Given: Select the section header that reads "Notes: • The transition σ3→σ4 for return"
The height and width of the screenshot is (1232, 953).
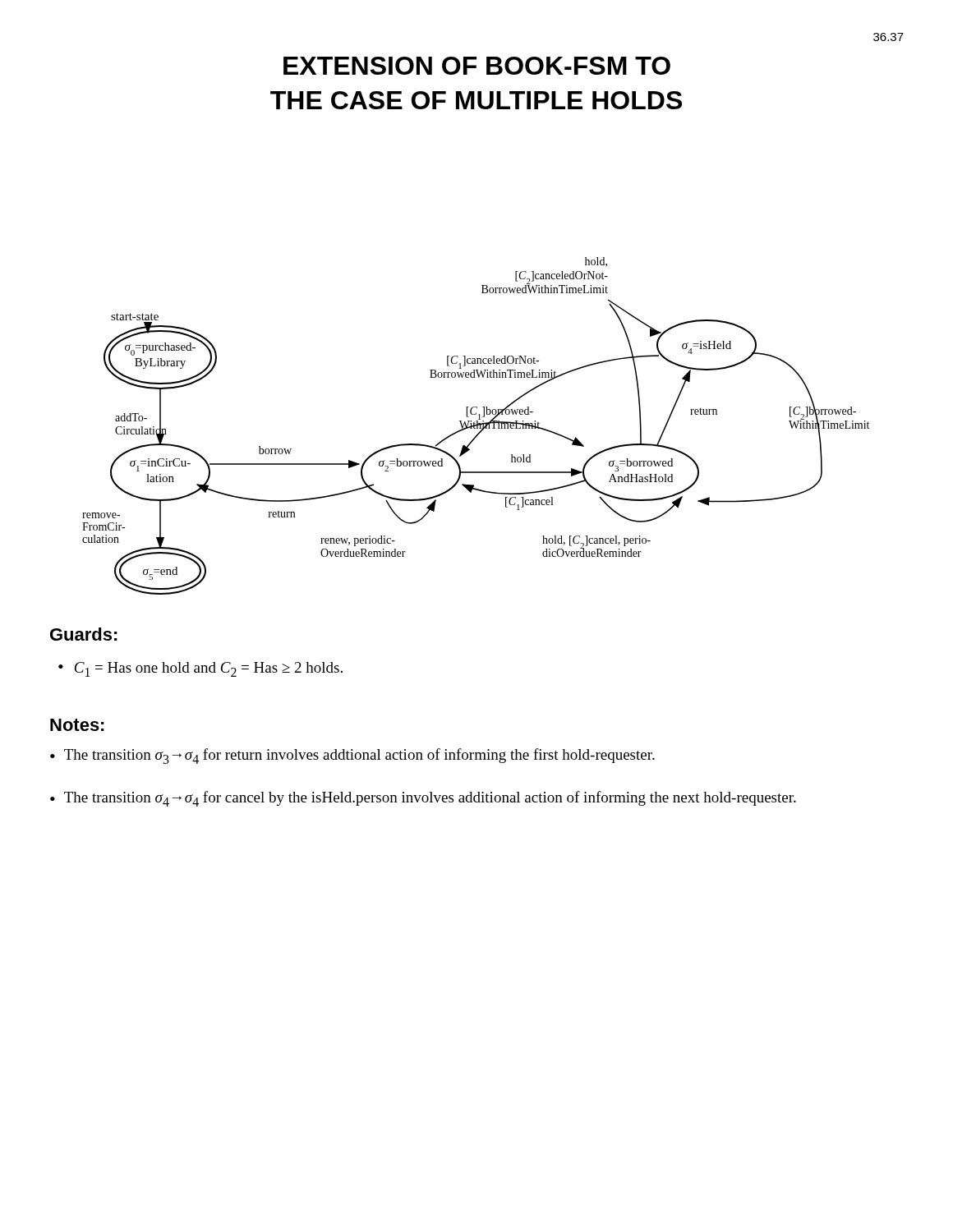Looking at the screenshot, I should [476, 764].
